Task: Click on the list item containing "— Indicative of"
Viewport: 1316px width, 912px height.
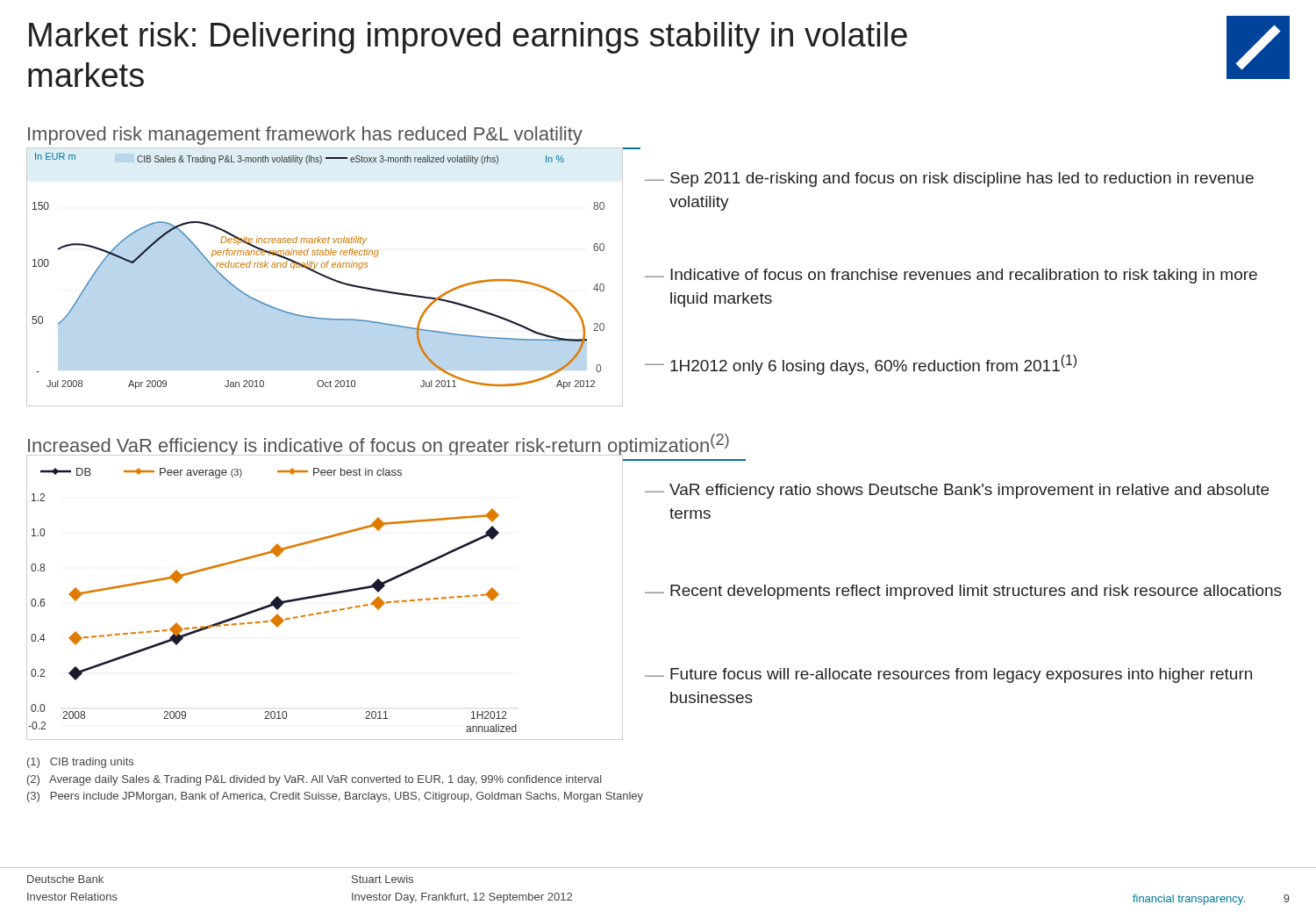Action: point(965,287)
